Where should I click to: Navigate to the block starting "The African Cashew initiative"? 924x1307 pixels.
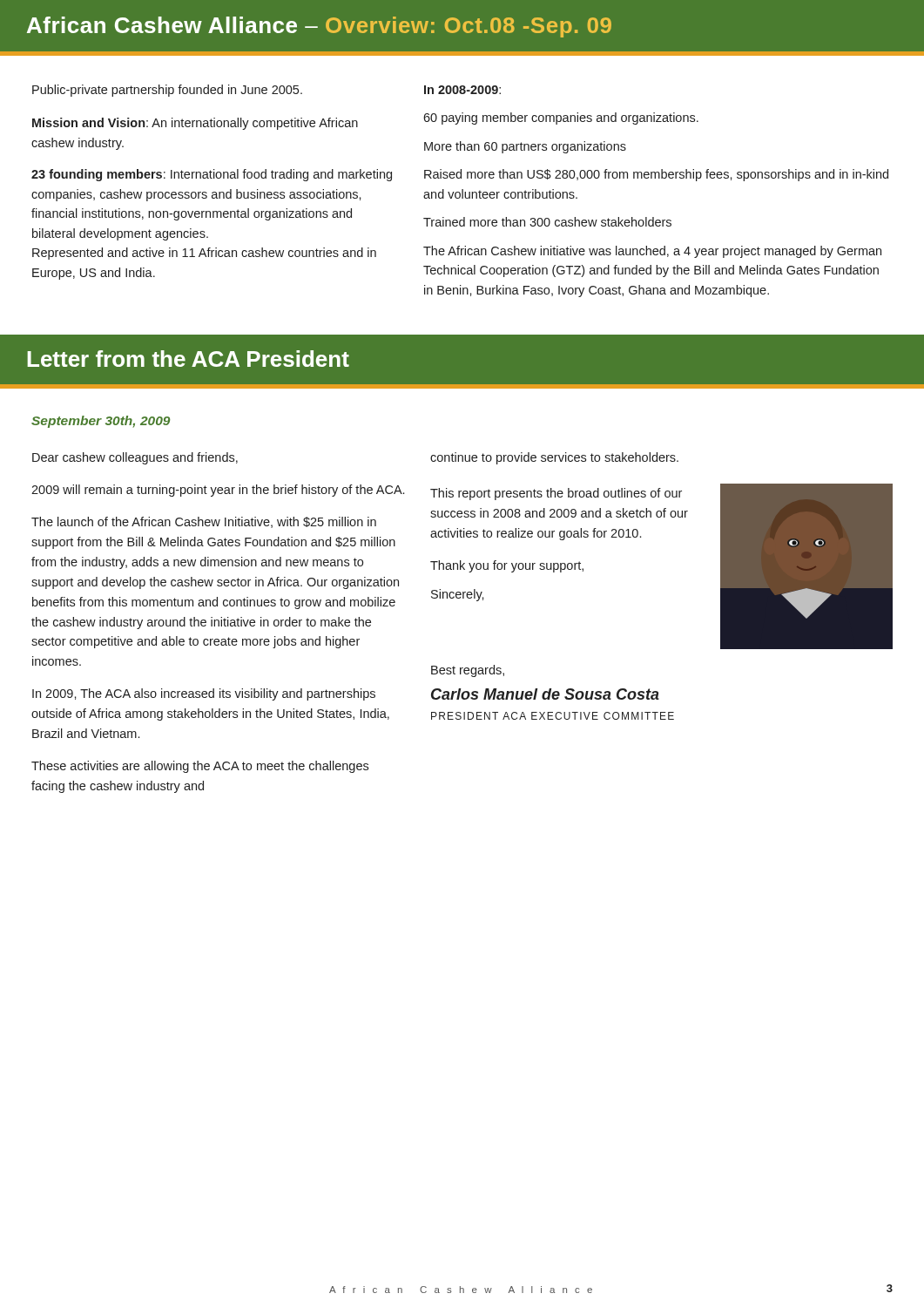[x=658, y=271]
